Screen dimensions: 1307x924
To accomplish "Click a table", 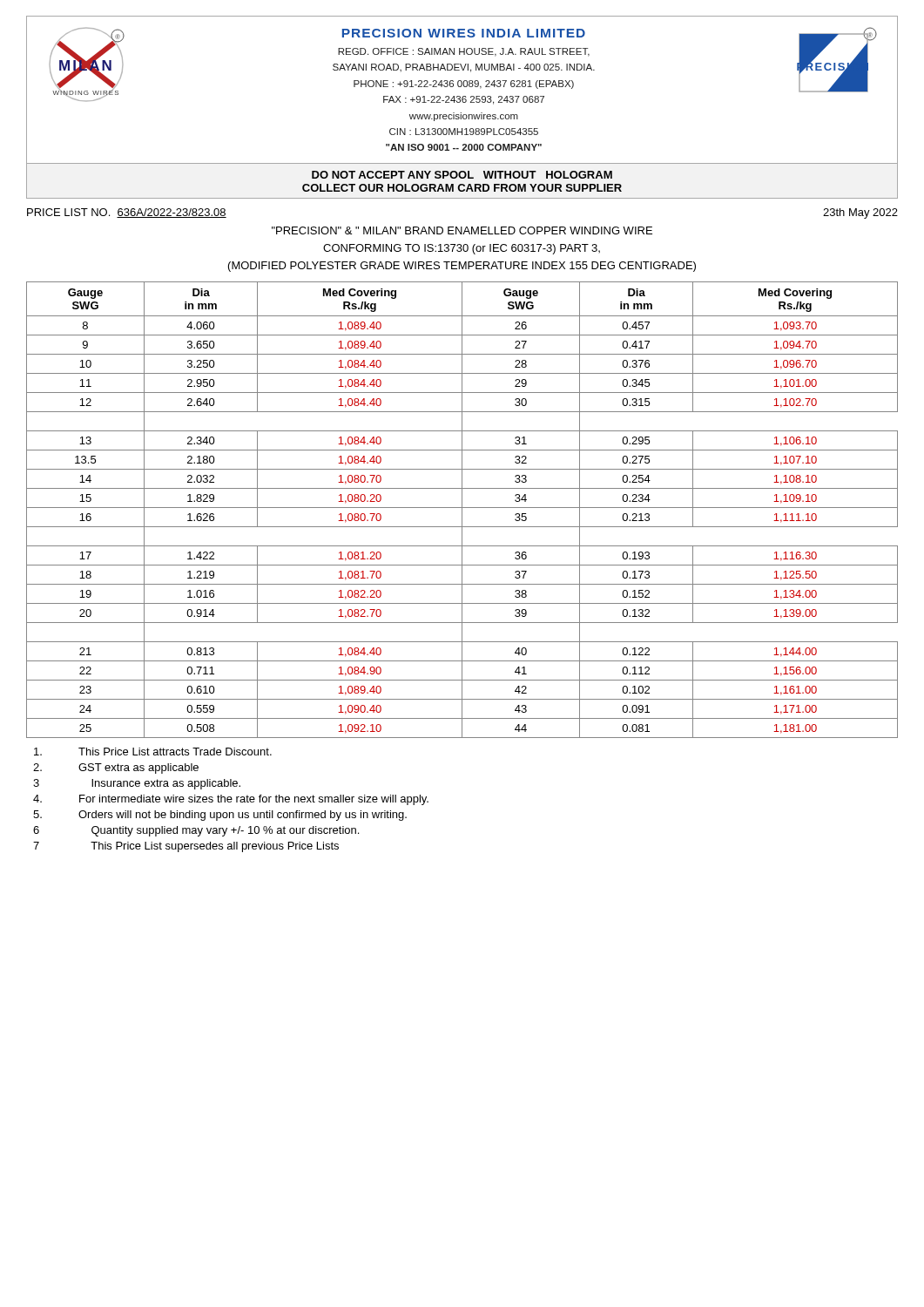I will tap(462, 510).
